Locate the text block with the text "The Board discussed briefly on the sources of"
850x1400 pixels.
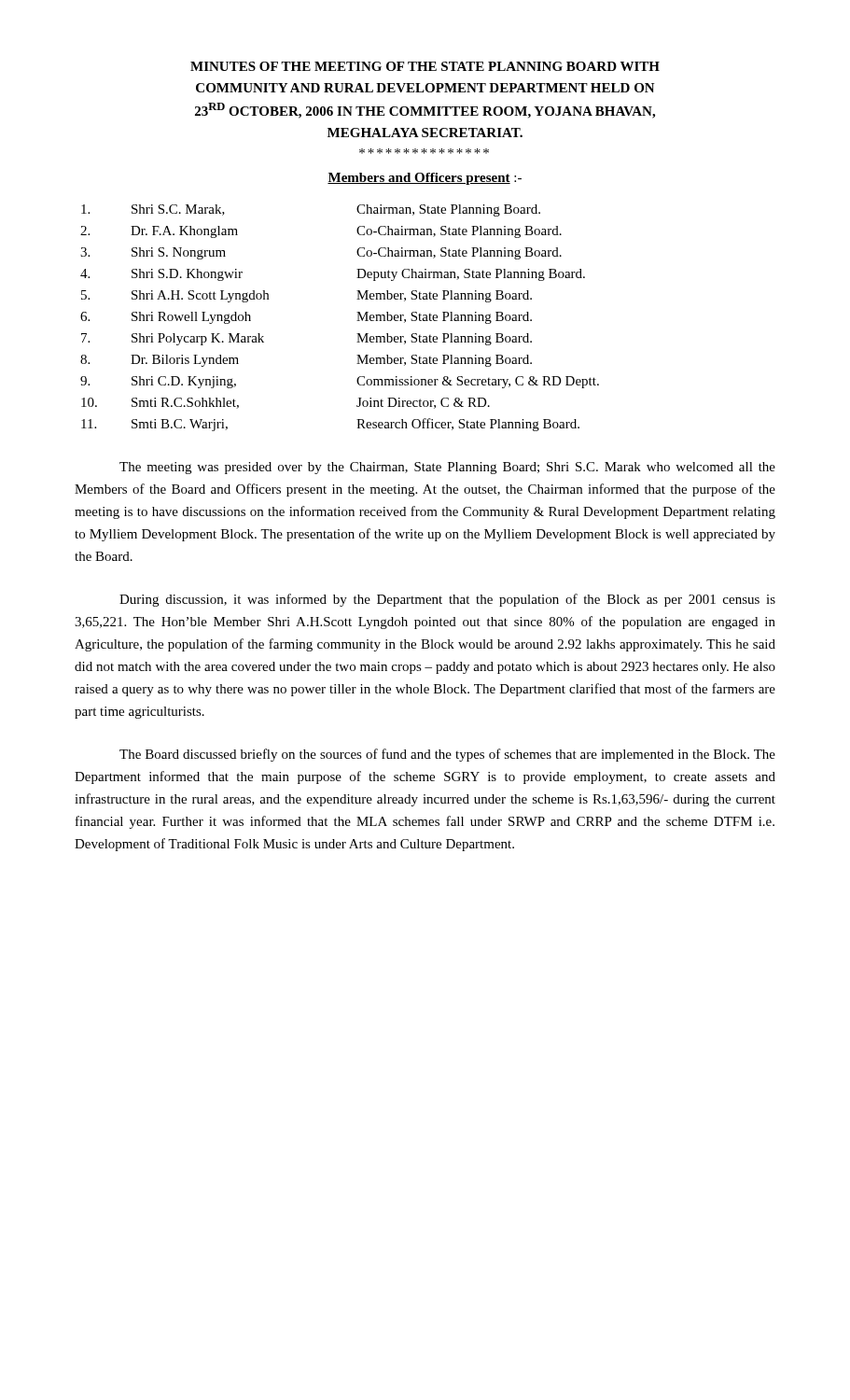pyautogui.click(x=425, y=798)
